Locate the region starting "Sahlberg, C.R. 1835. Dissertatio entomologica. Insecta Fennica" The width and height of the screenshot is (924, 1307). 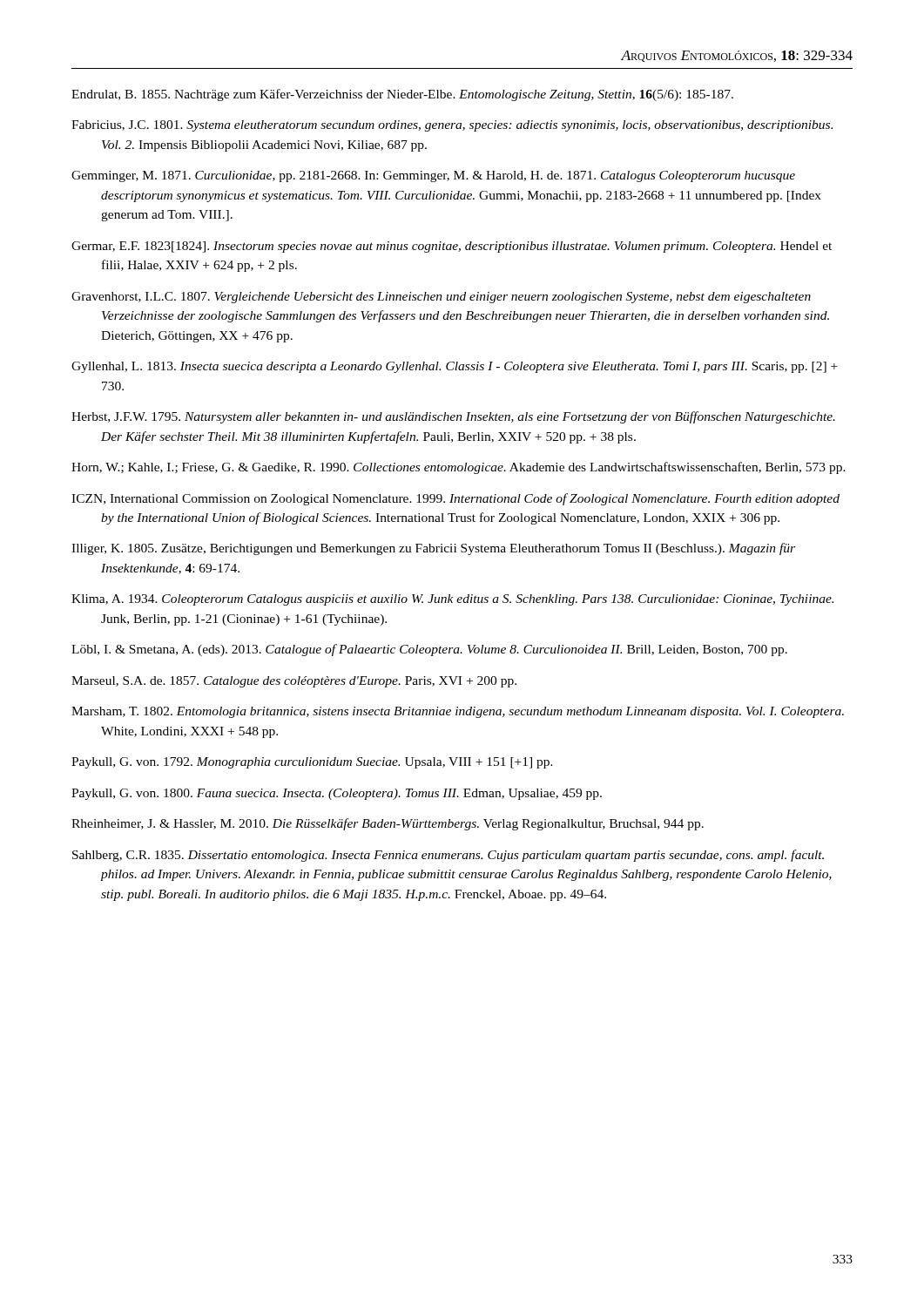coord(452,874)
